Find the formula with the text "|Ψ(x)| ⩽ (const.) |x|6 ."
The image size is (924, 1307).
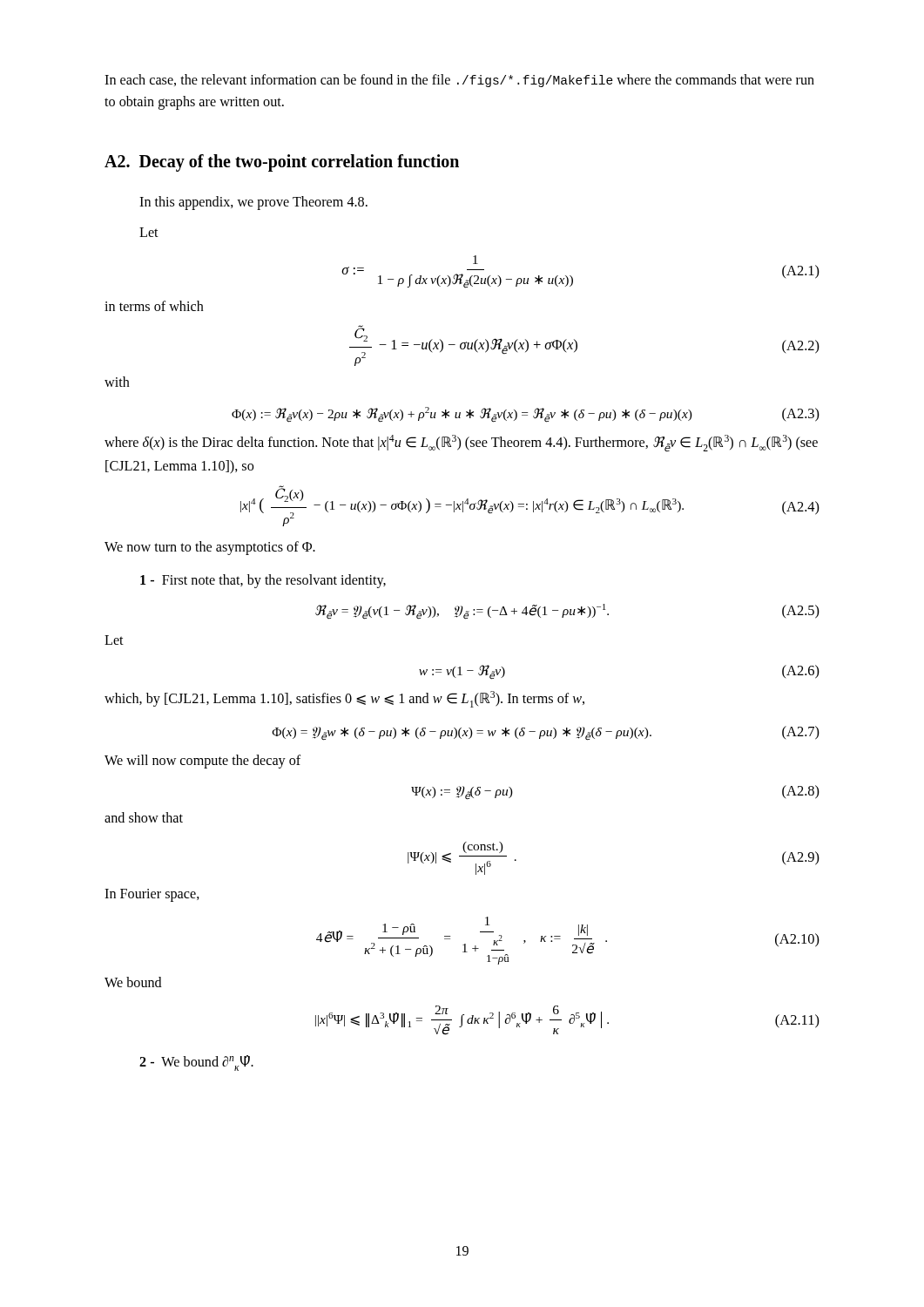tap(483, 856)
